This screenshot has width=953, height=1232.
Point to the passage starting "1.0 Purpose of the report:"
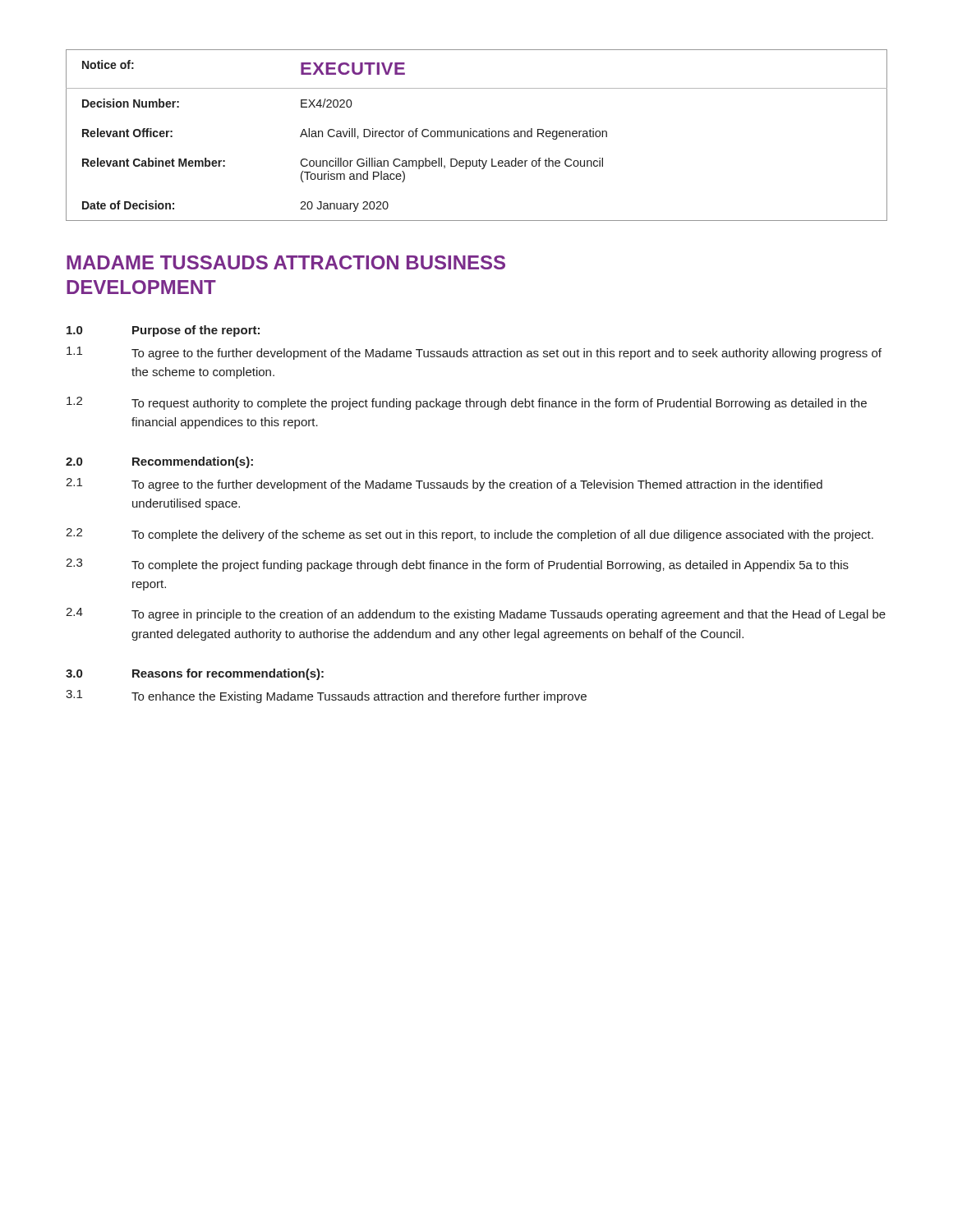point(163,330)
